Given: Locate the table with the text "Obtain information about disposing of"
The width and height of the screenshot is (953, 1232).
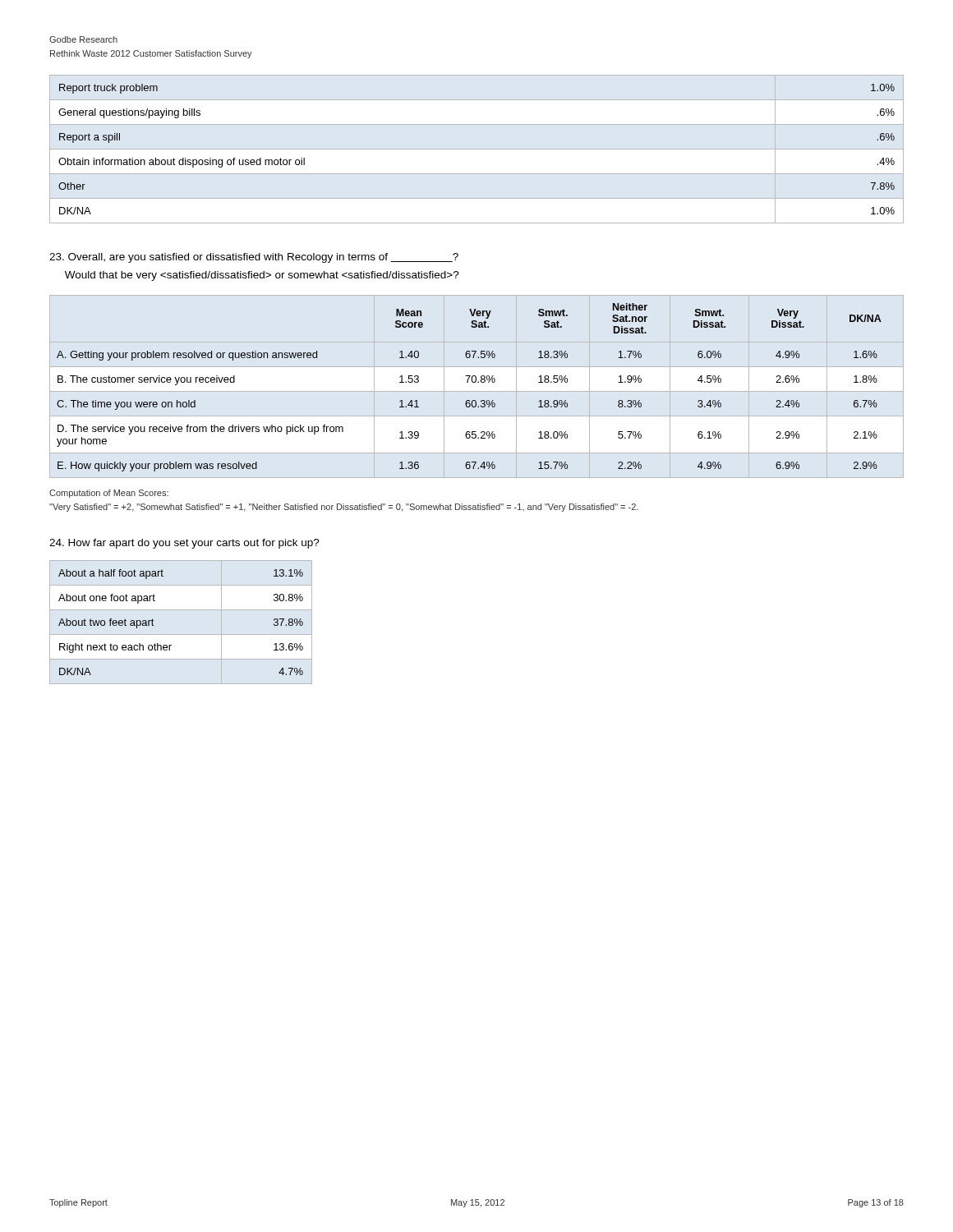Looking at the screenshot, I should click(x=476, y=149).
